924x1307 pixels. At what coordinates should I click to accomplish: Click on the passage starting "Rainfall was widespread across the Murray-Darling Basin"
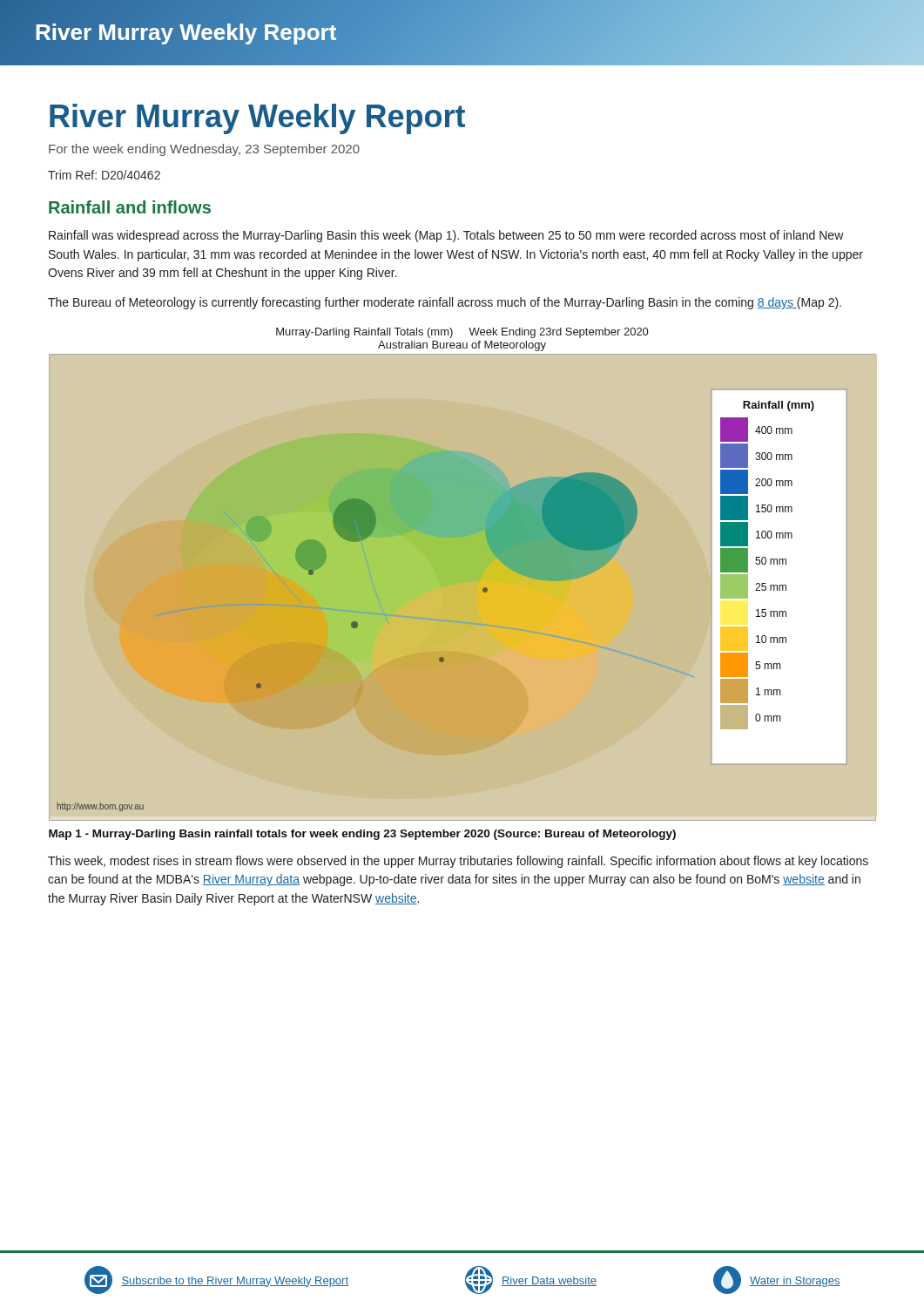(455, 254)
